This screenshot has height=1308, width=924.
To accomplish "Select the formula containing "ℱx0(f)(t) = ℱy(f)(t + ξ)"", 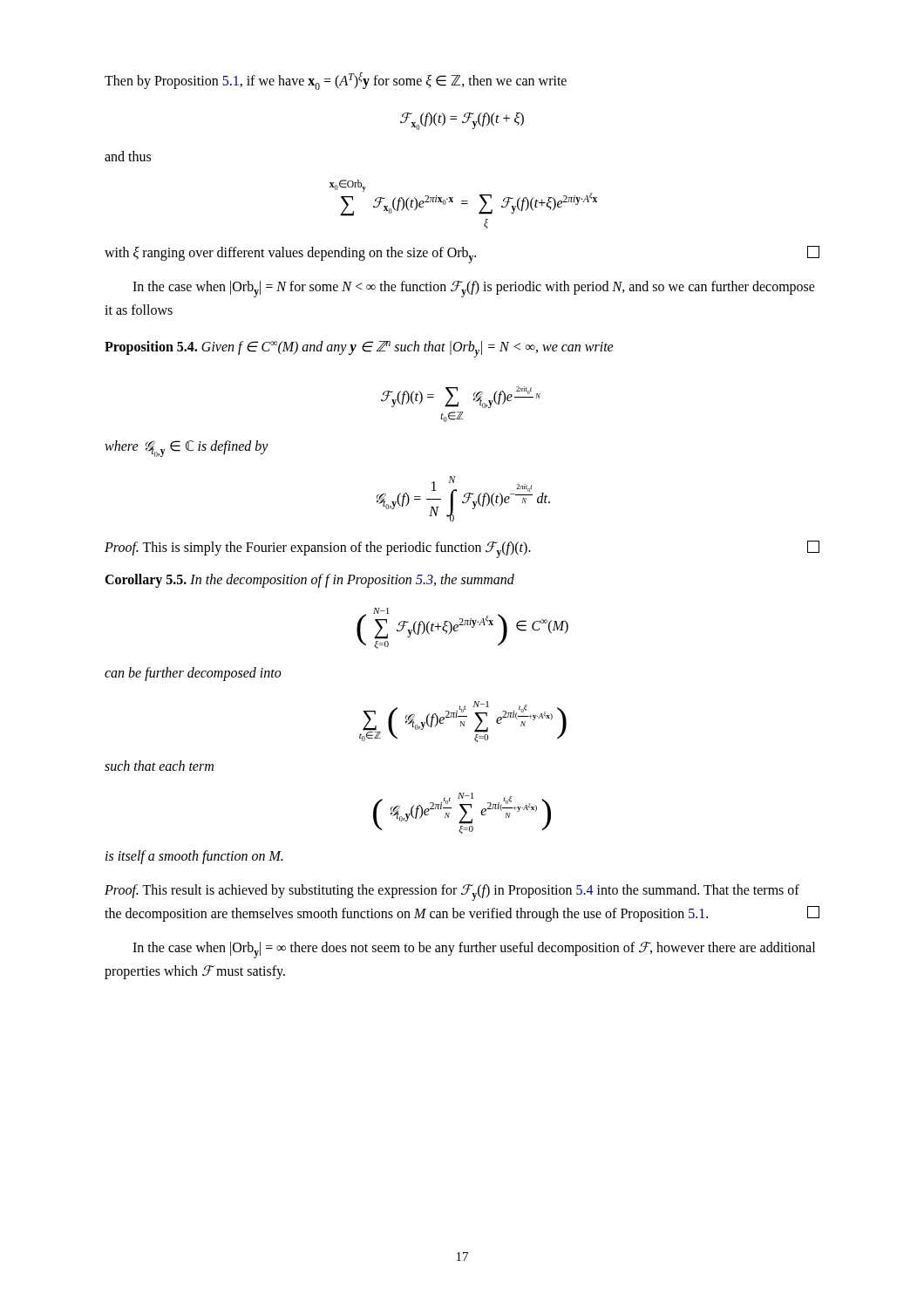I will pos(462,121).
